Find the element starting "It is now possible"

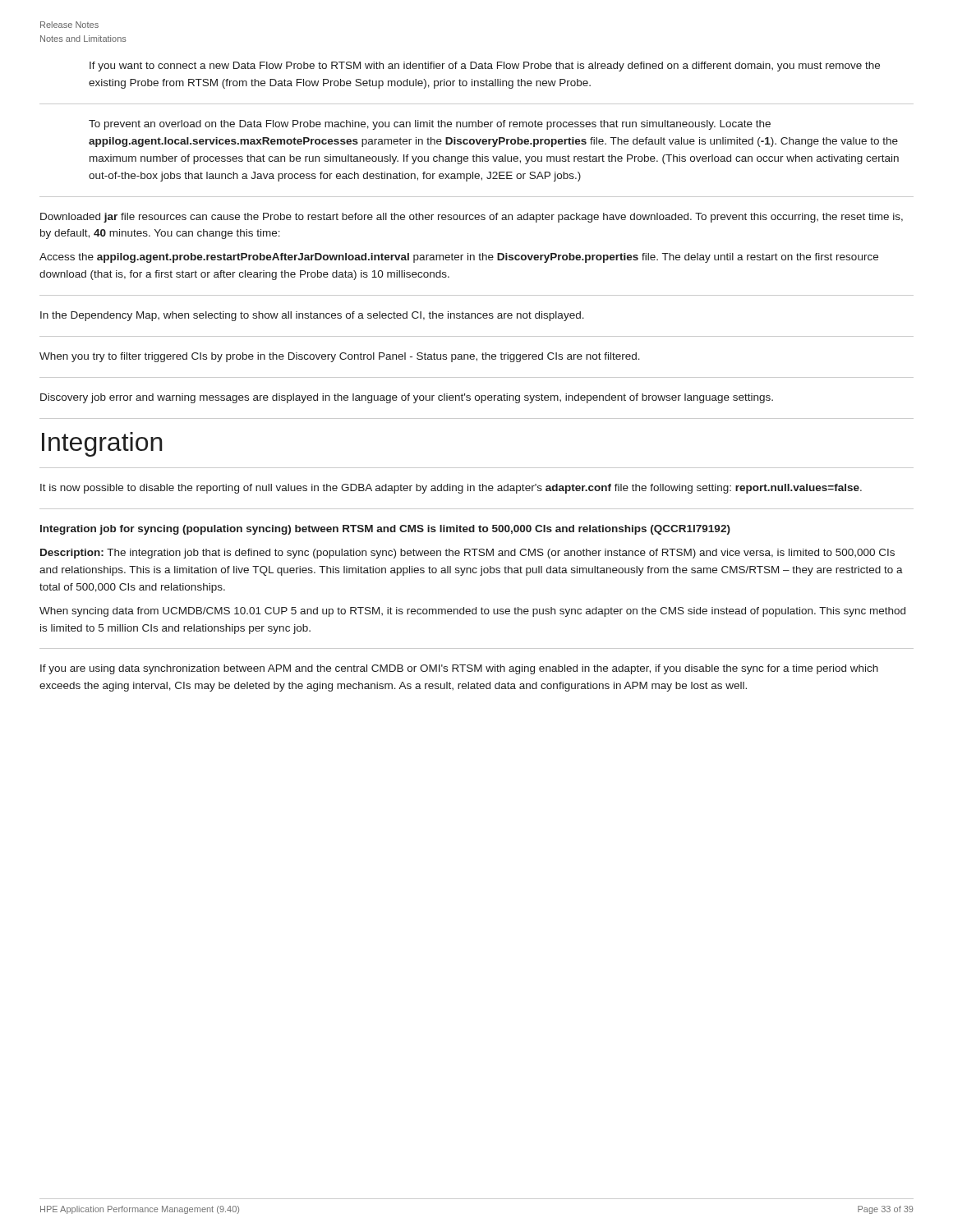[451, 488]
